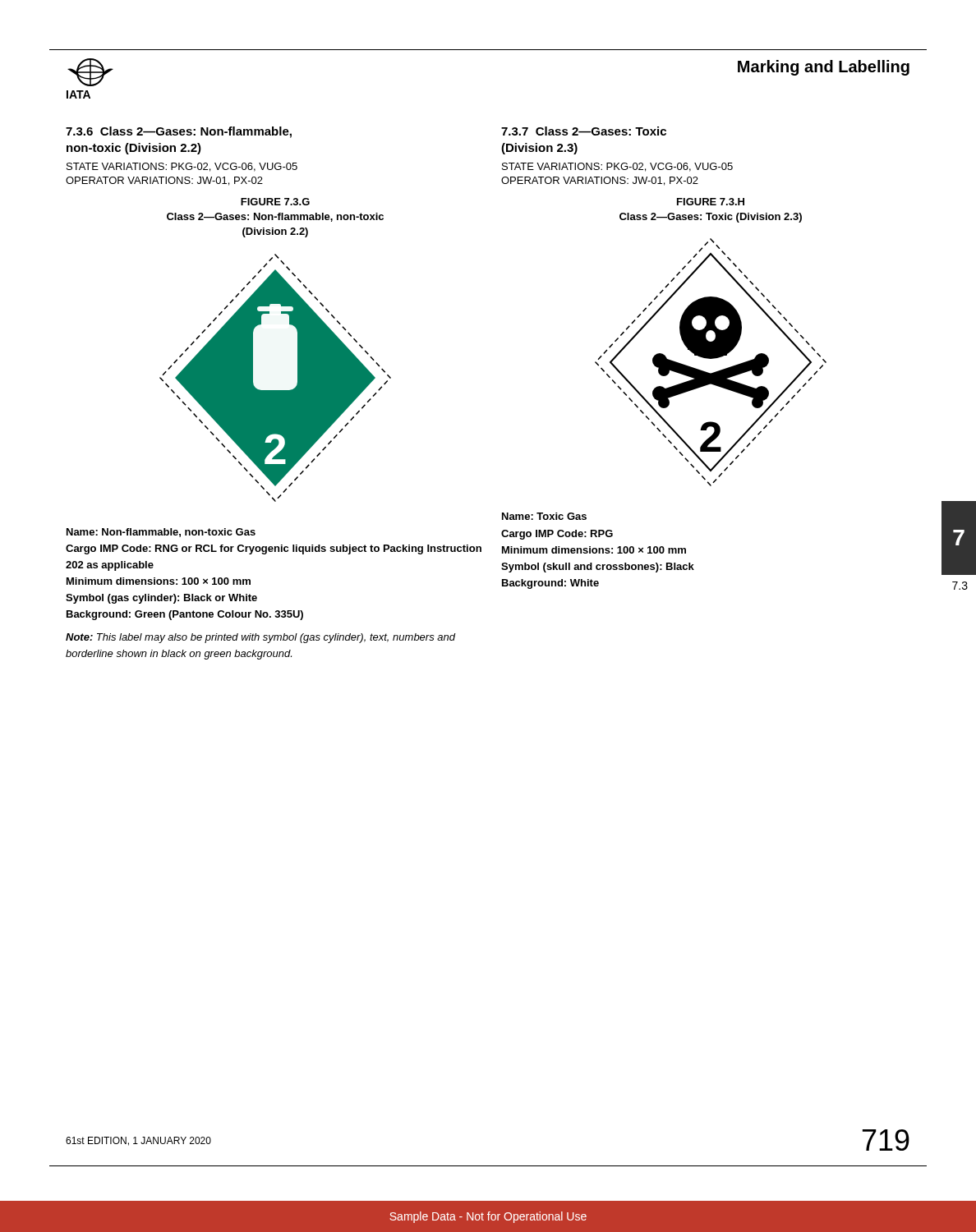Find the logo
This screenshot has width=976, height=1232.
click(x=99, y=83)
